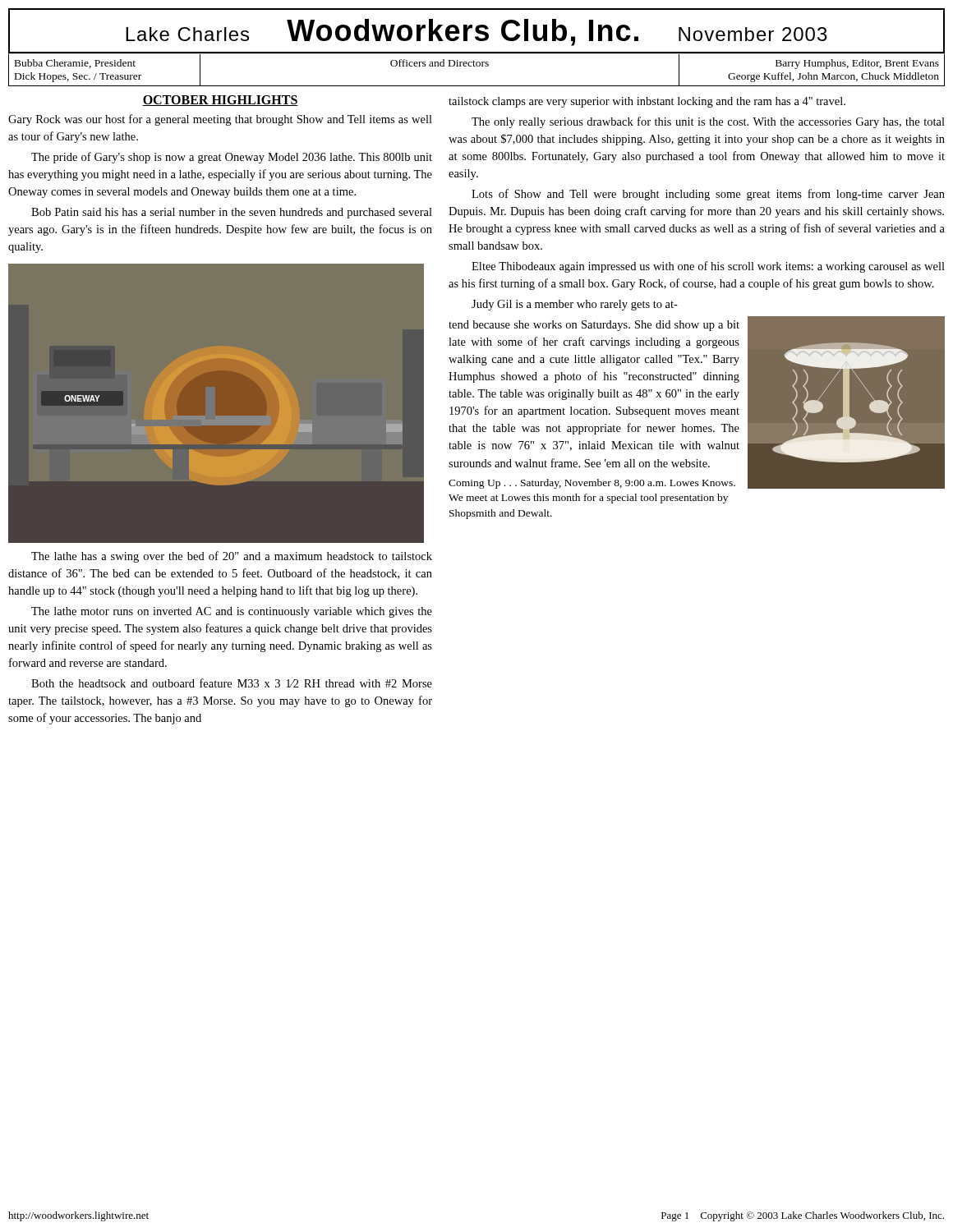Image resolution: width=953 pixels, height=1232 pixels.
Task: Point to the block beginning "Bubba Cheramie, President Dick"
Action: point(476,70)
